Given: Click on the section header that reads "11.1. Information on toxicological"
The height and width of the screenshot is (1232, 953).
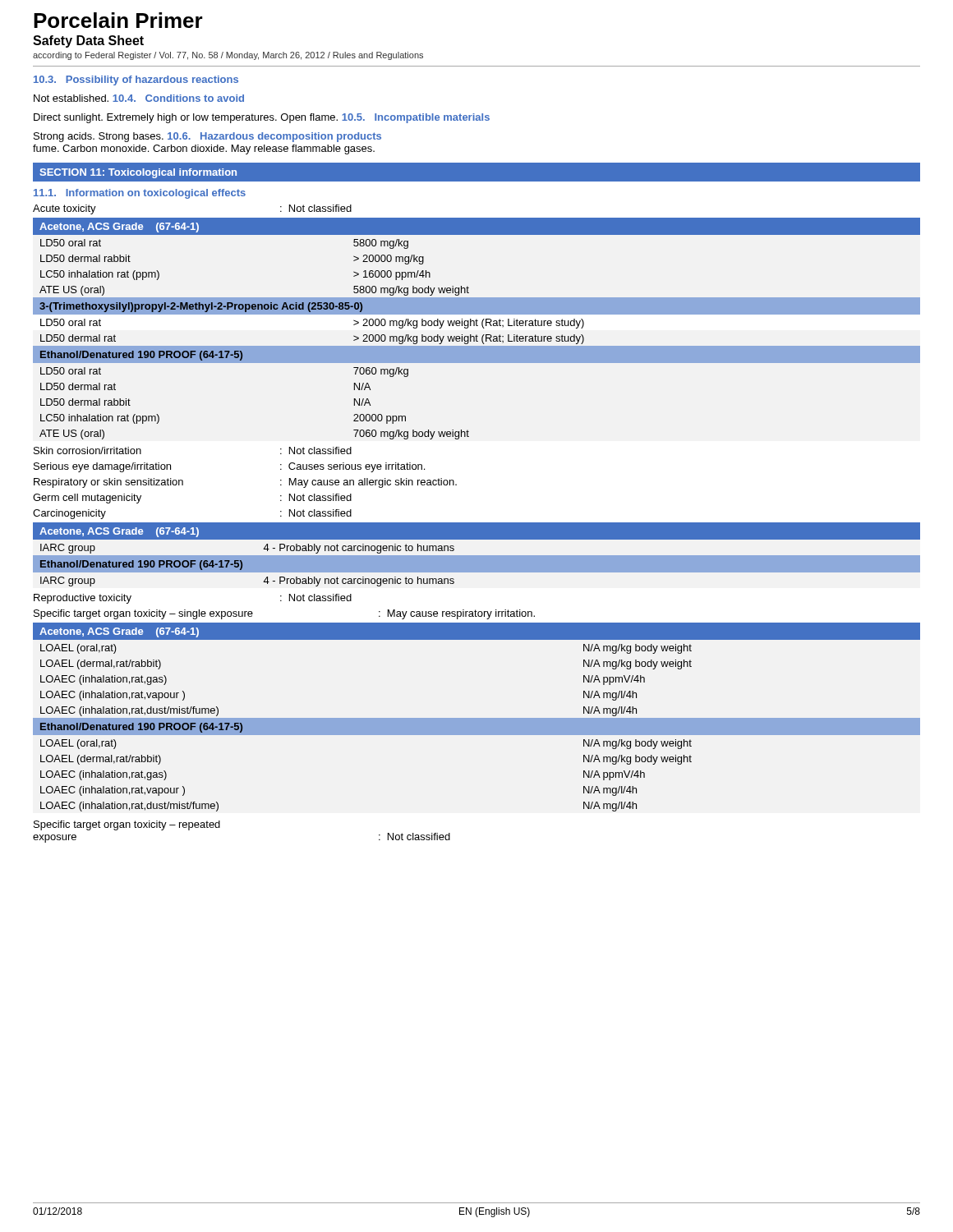Looking at the screenshot, I should (139, 193).
